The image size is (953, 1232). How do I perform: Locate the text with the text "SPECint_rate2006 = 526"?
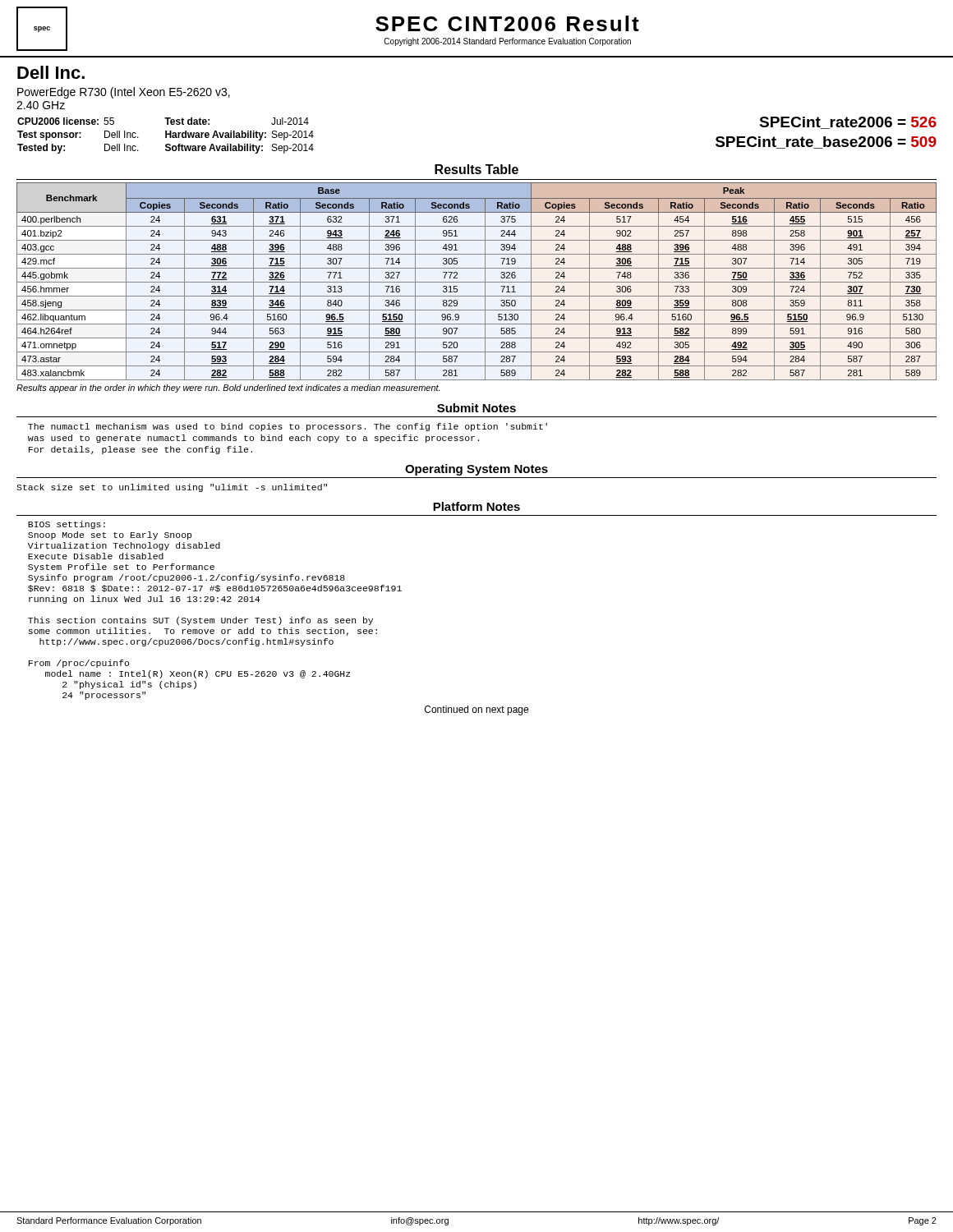pos(848,122)
